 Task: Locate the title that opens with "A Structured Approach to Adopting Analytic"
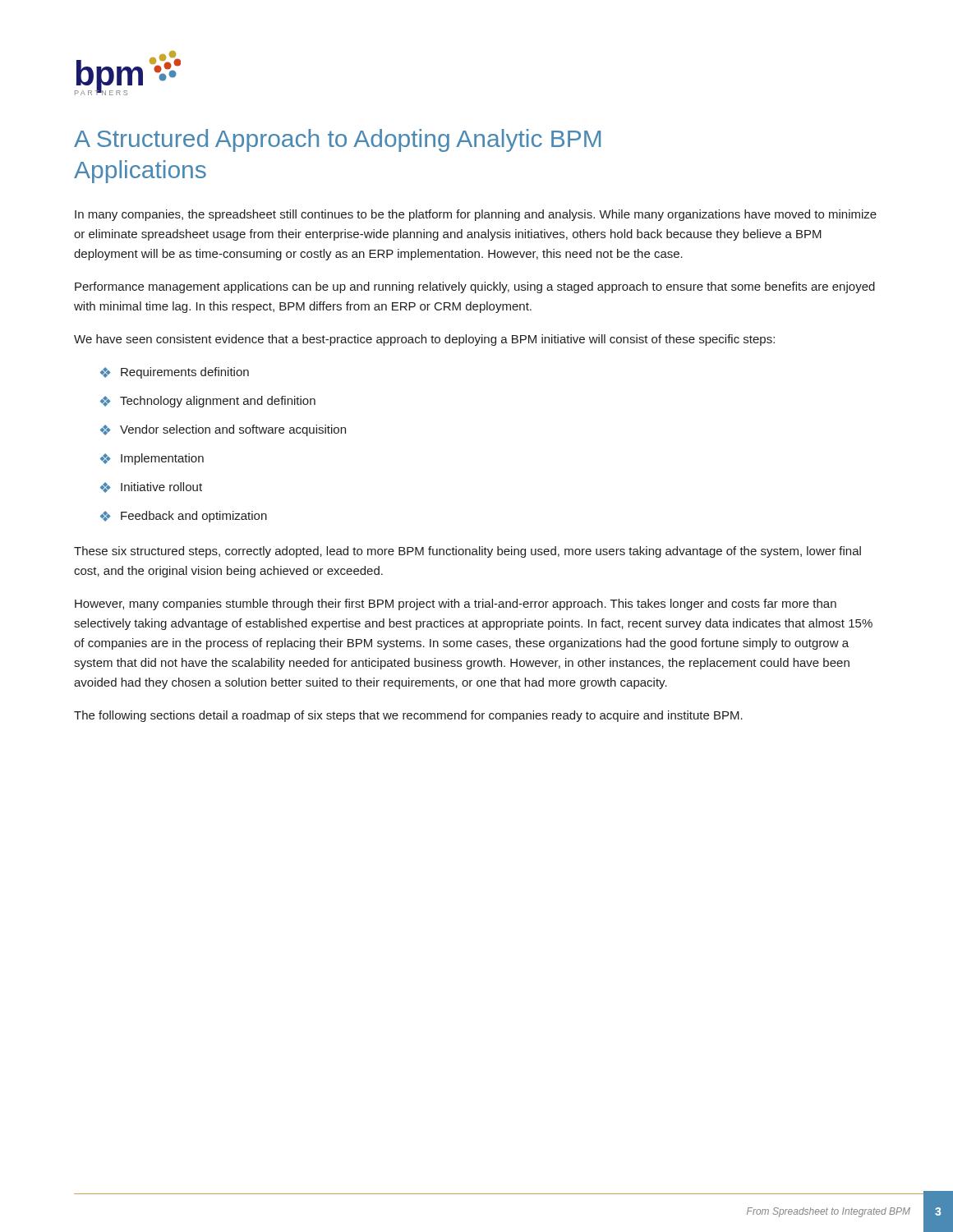coord(338,154)
